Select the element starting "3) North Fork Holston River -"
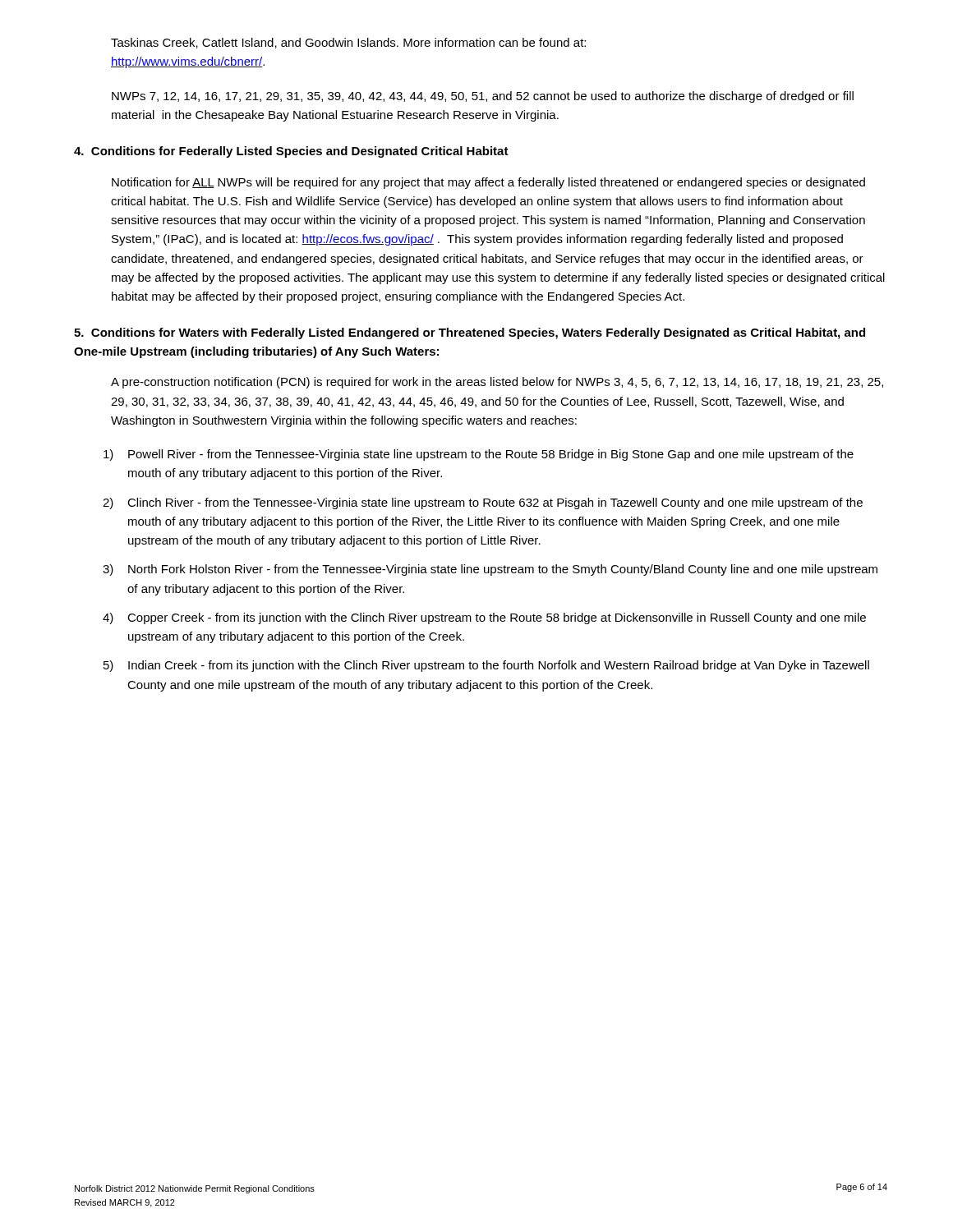The width and height of the screenshot is (953, 1232). [x=503, y=577]
